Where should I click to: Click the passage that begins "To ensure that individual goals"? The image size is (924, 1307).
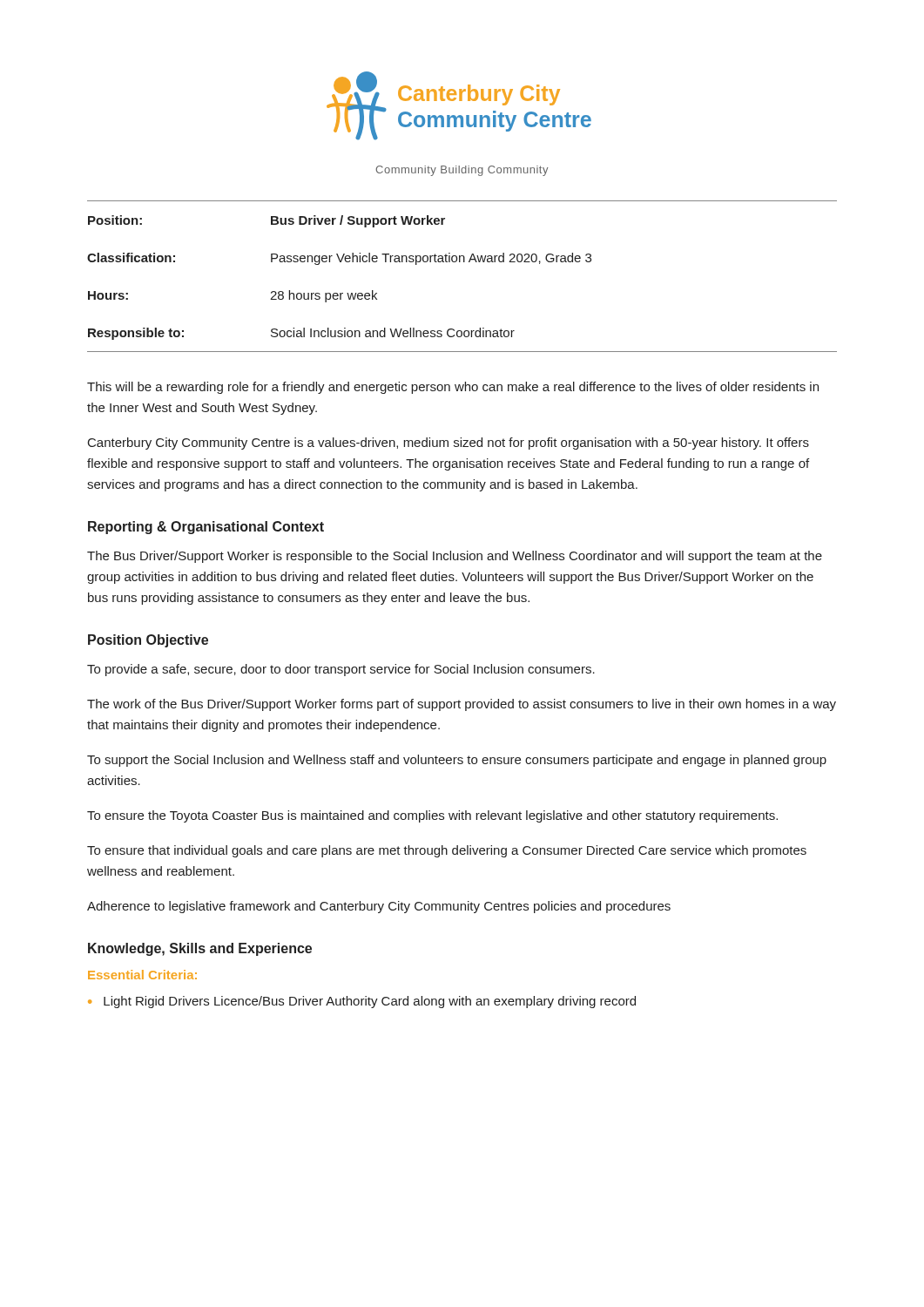click(447, 860)
